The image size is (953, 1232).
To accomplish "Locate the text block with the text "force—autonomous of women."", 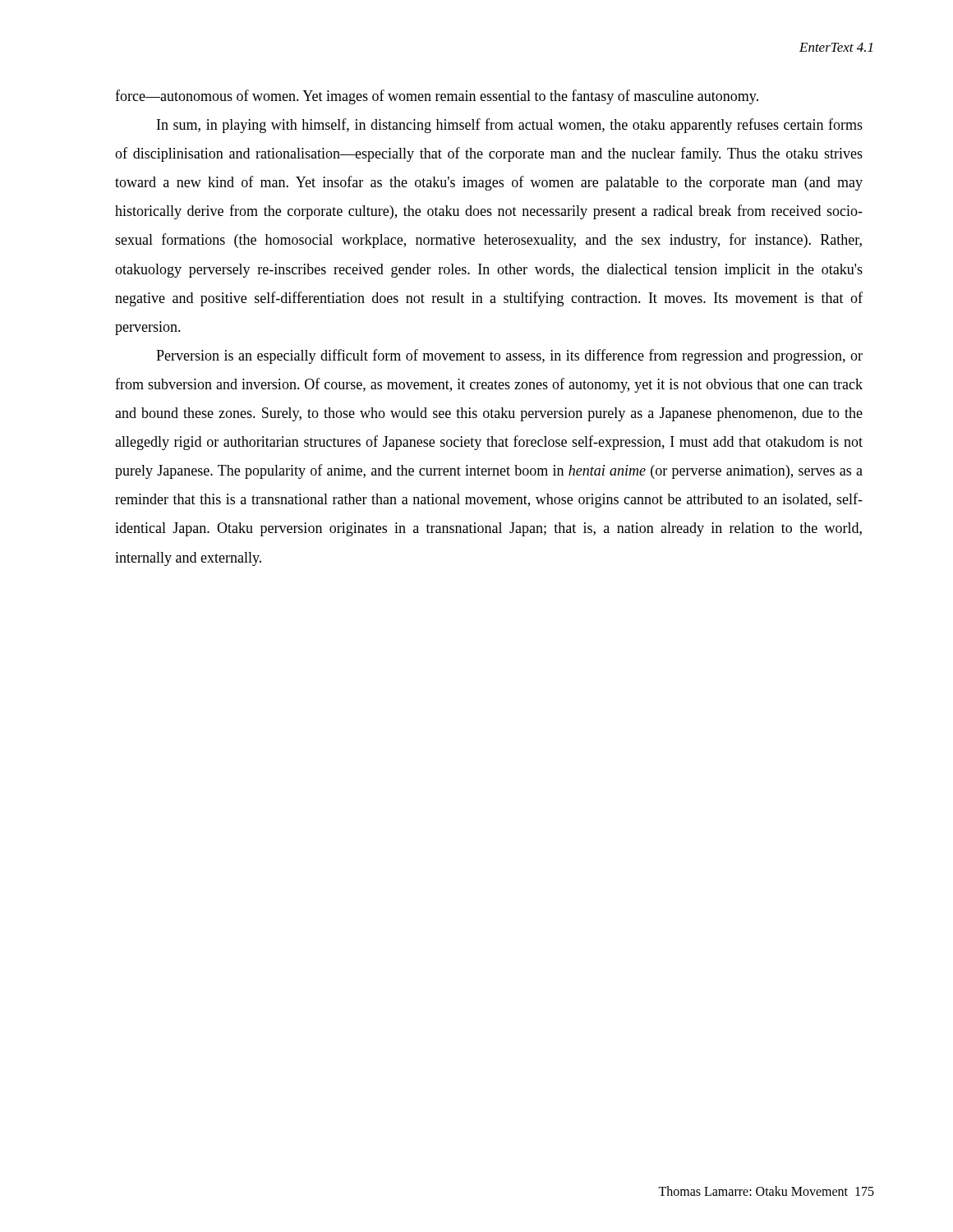I will 437,96.
